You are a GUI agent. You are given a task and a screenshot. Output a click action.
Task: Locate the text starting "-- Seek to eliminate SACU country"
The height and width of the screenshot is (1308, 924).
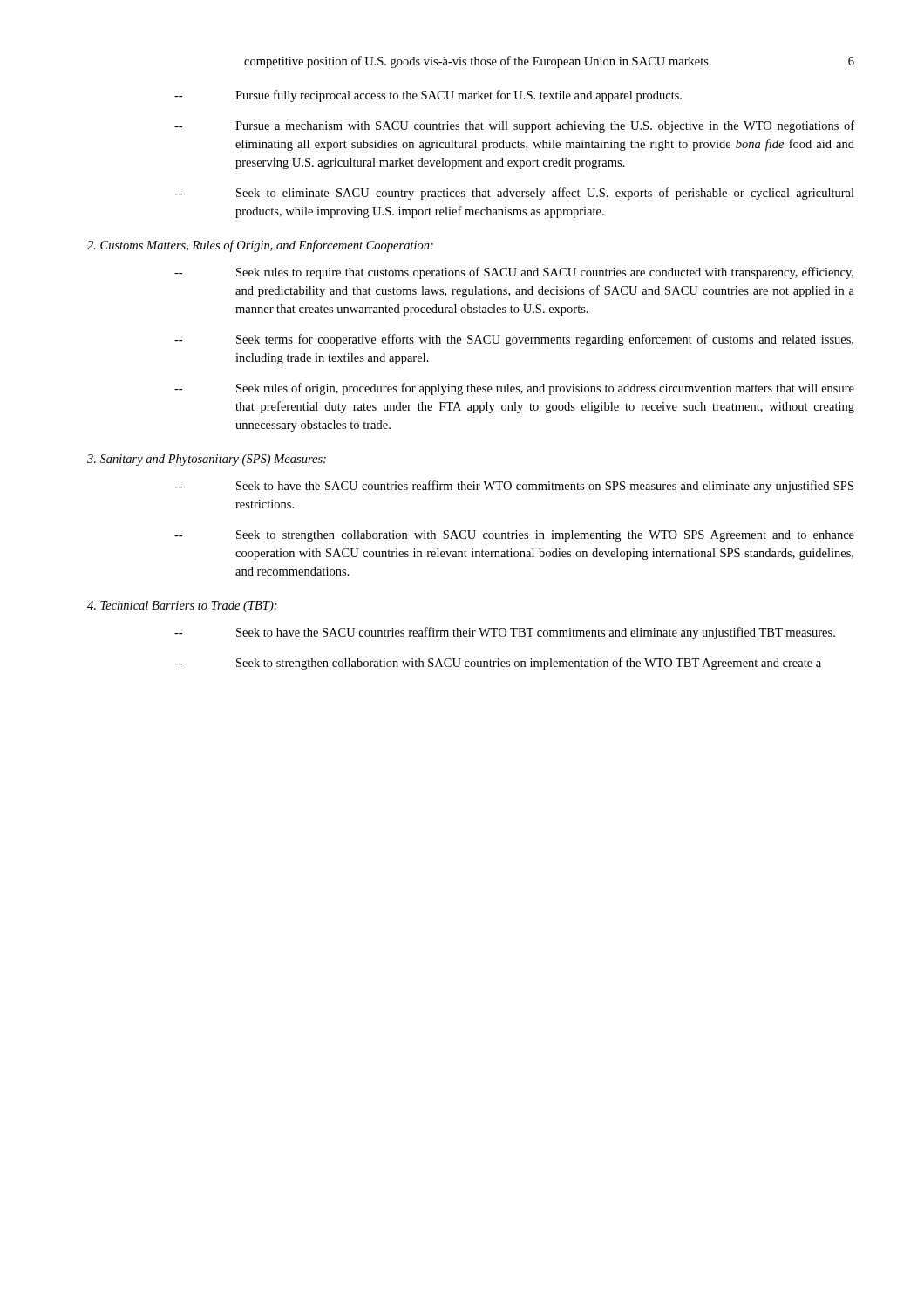point(514,202)
